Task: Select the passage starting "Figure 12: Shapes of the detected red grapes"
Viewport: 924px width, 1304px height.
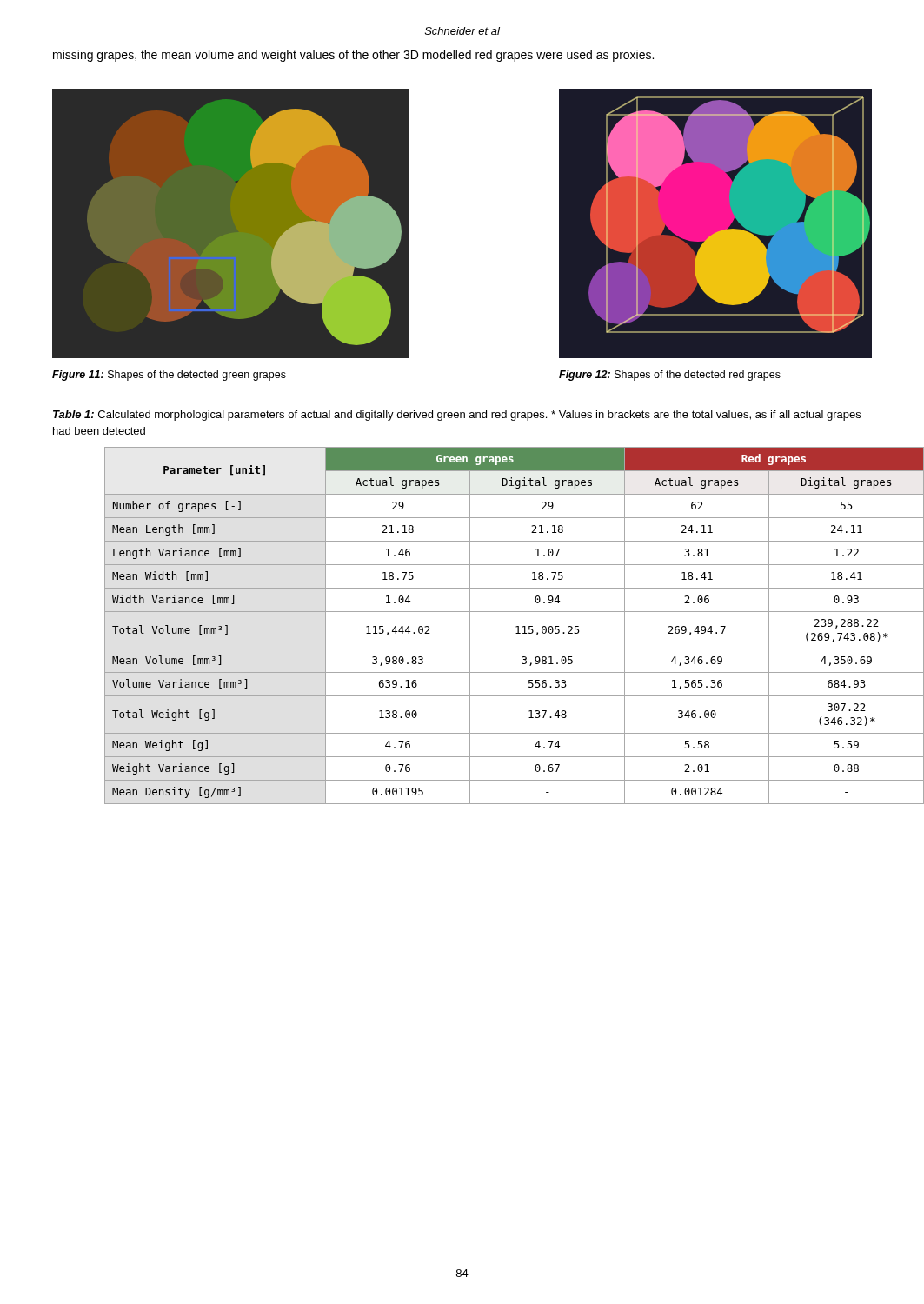Action: (670, 375)
